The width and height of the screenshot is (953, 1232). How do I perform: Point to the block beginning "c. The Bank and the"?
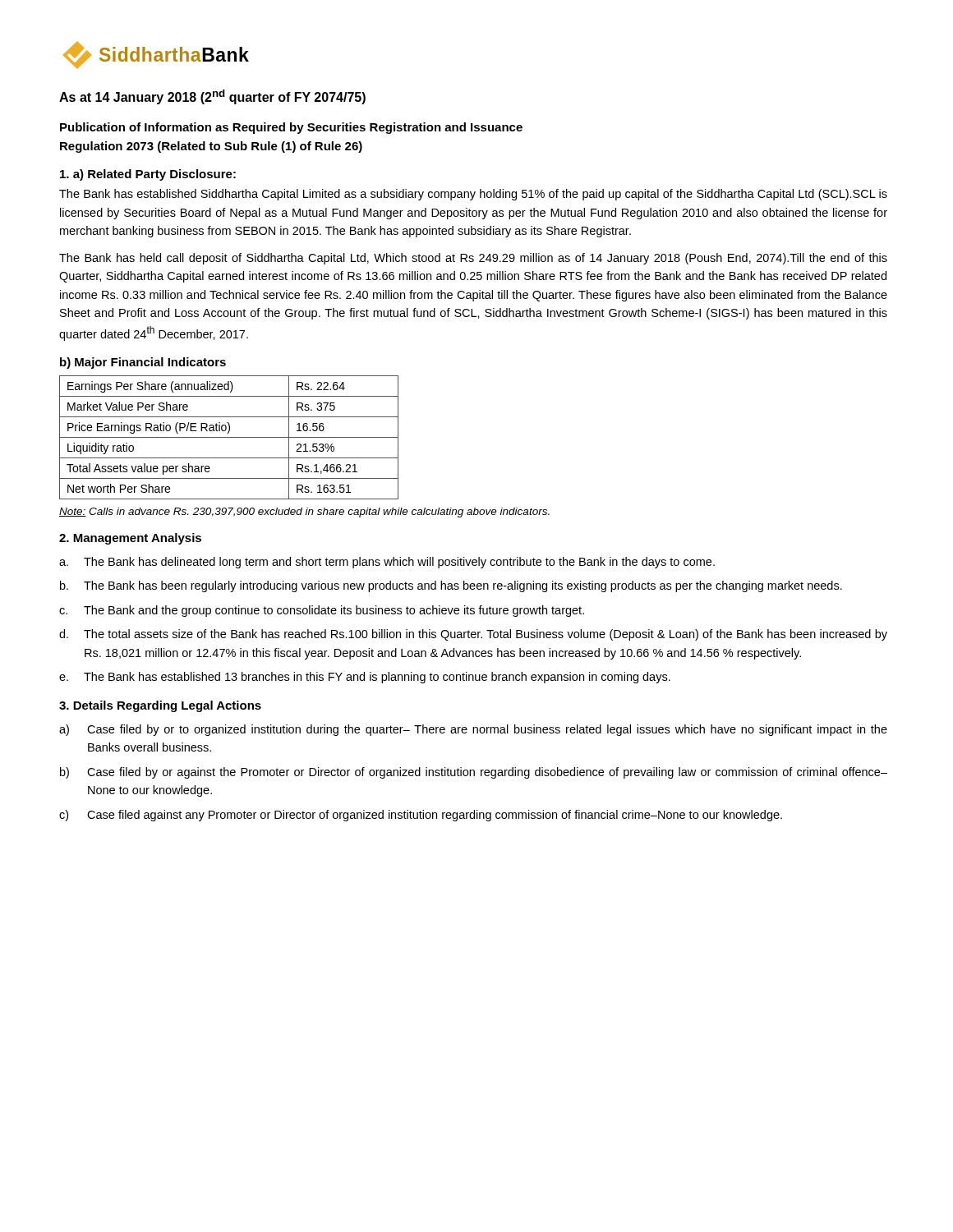[x=322, y=610]
